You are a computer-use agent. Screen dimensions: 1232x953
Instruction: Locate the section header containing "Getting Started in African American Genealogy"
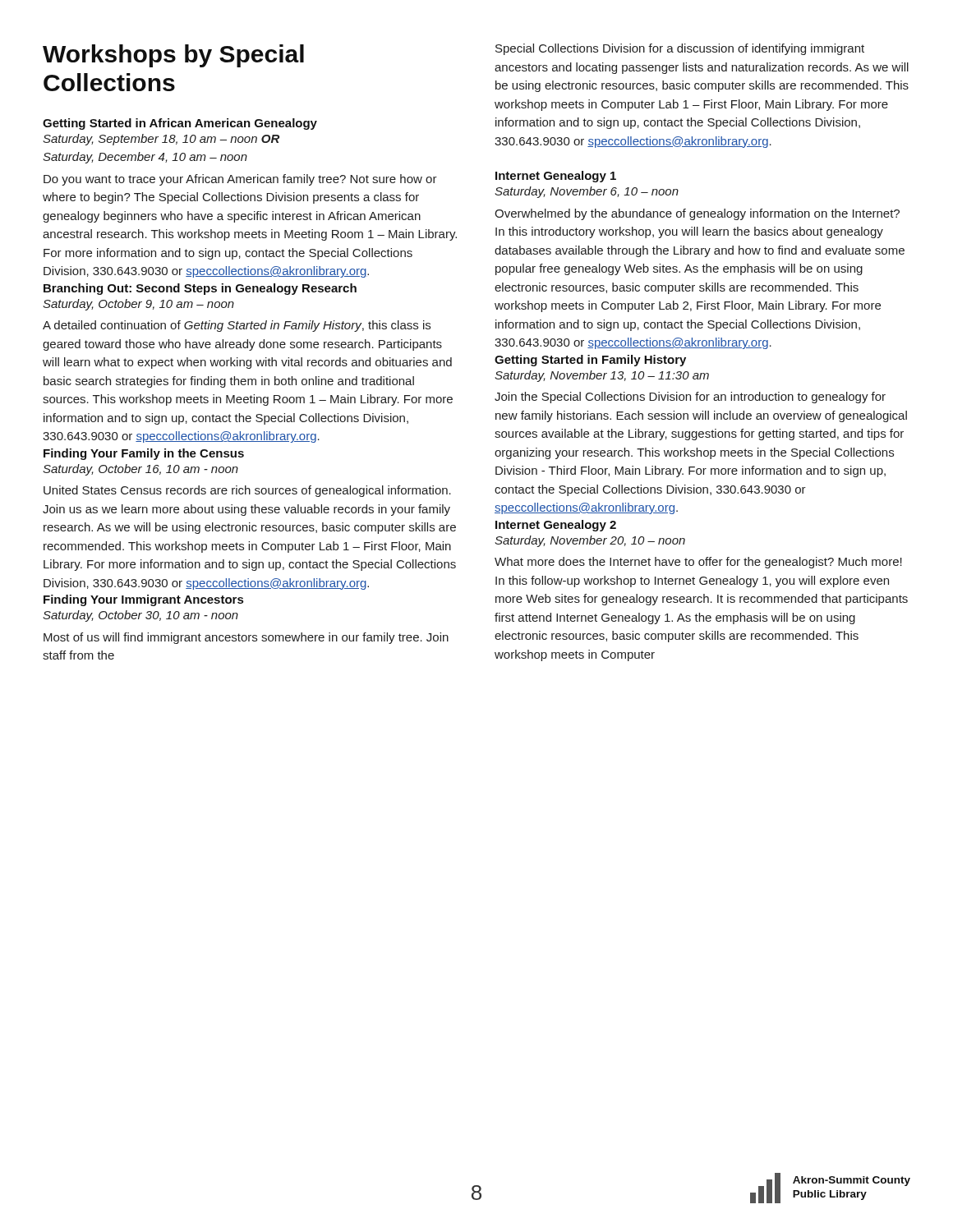tap(180, 123)
